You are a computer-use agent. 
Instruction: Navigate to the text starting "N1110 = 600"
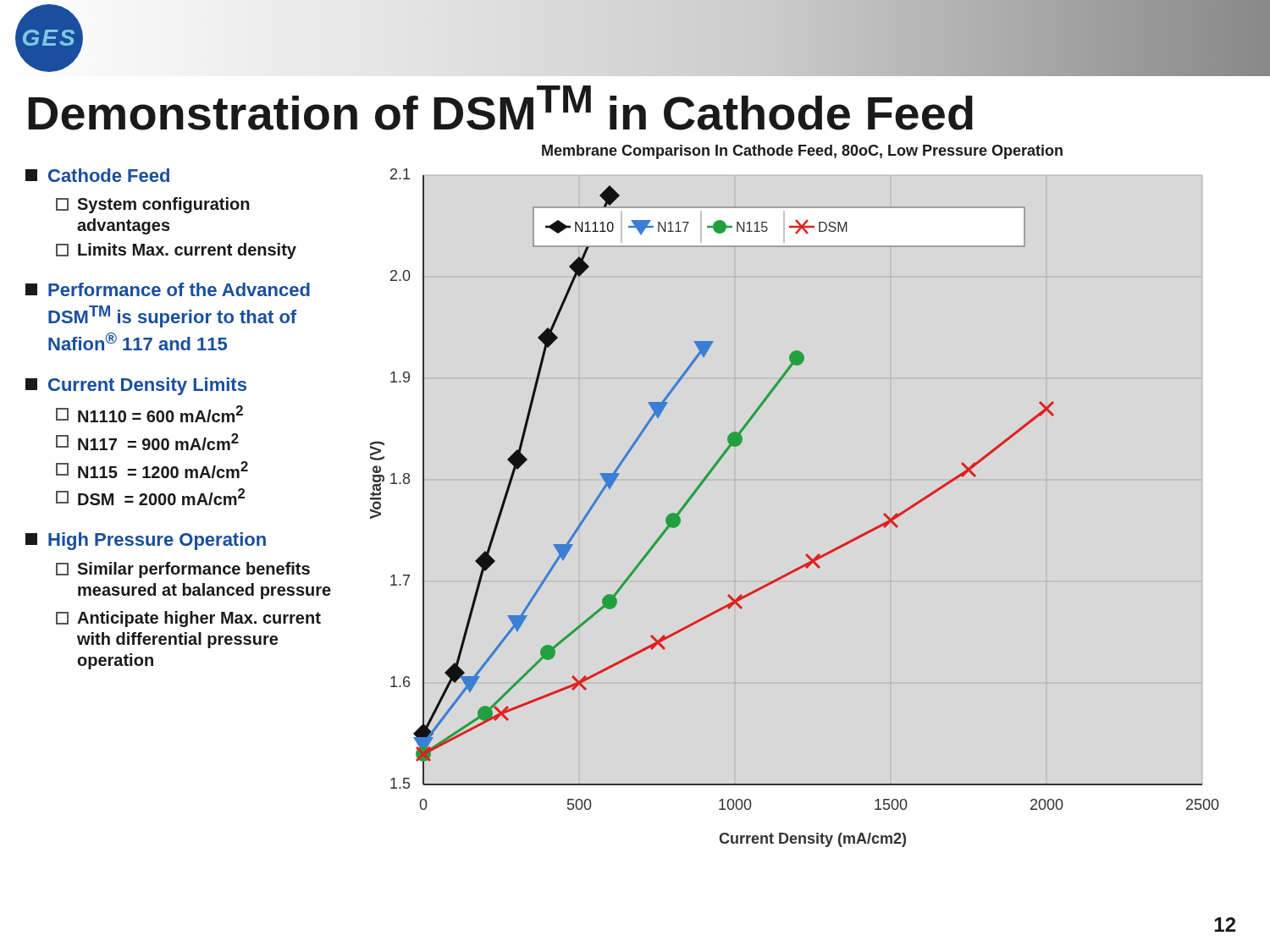150,415
